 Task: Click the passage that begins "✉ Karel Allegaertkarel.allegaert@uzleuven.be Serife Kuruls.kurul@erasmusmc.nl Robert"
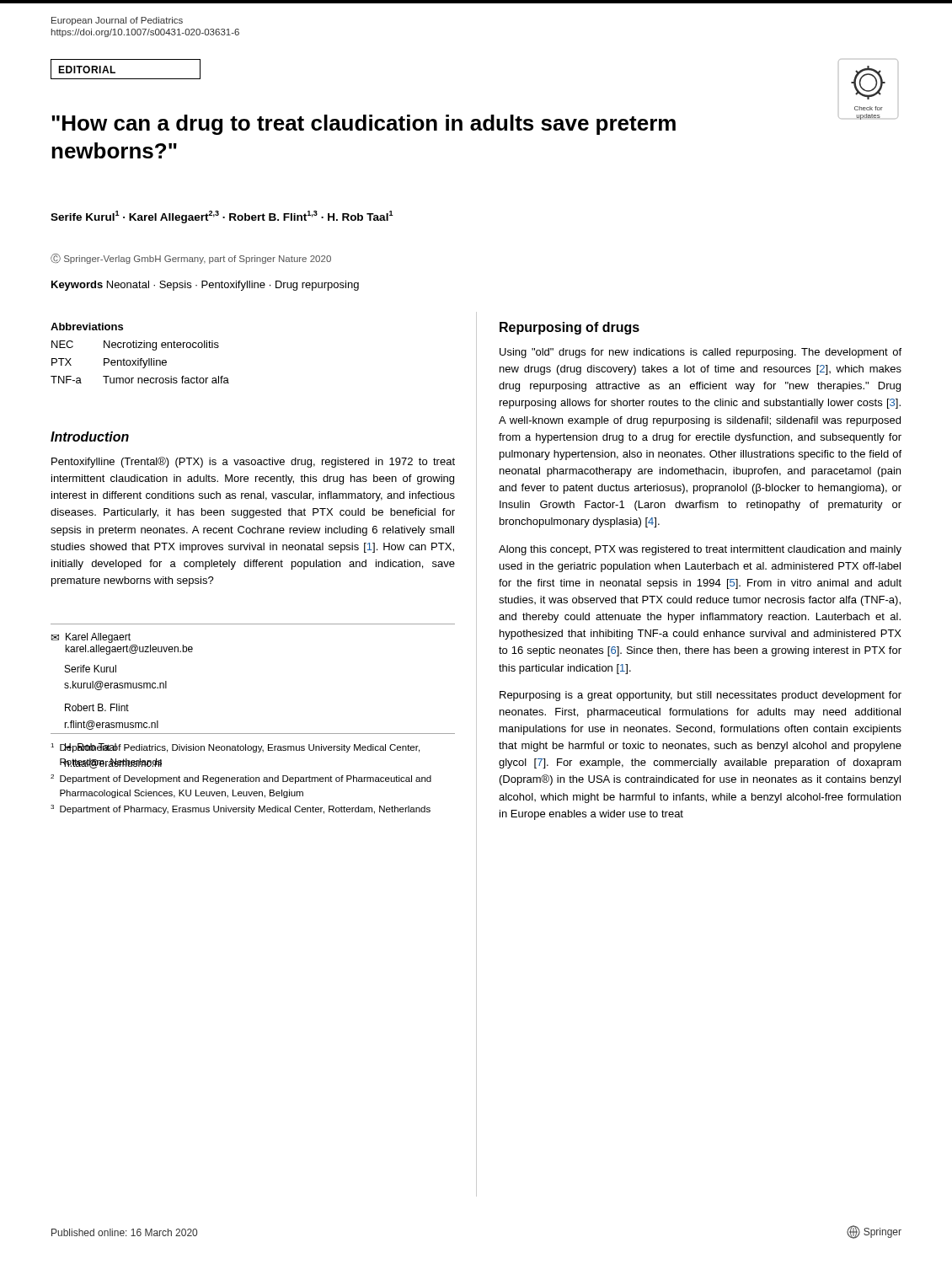91,638
